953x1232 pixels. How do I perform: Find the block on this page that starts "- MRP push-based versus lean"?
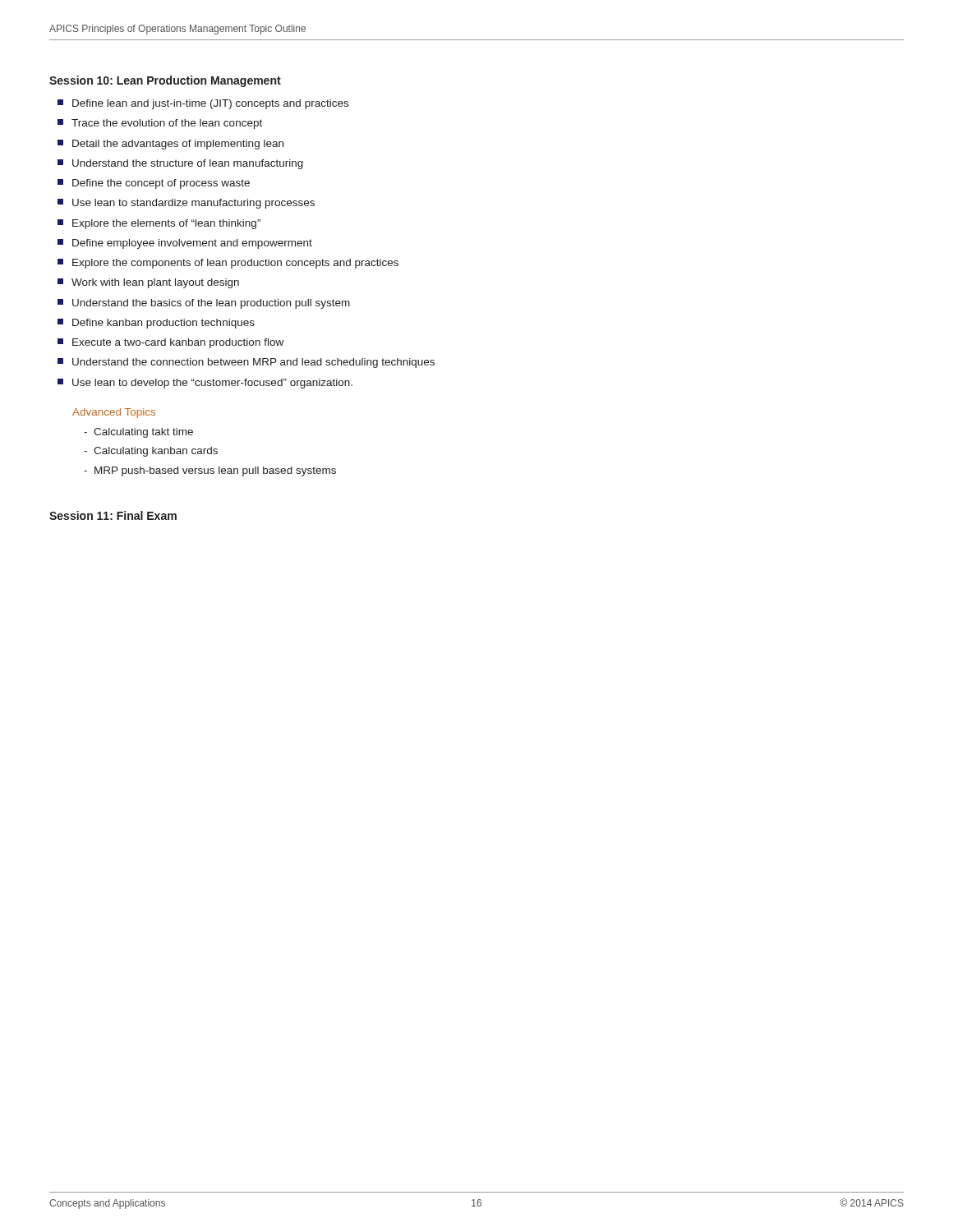pyautogui.click(x=210, y=470)
